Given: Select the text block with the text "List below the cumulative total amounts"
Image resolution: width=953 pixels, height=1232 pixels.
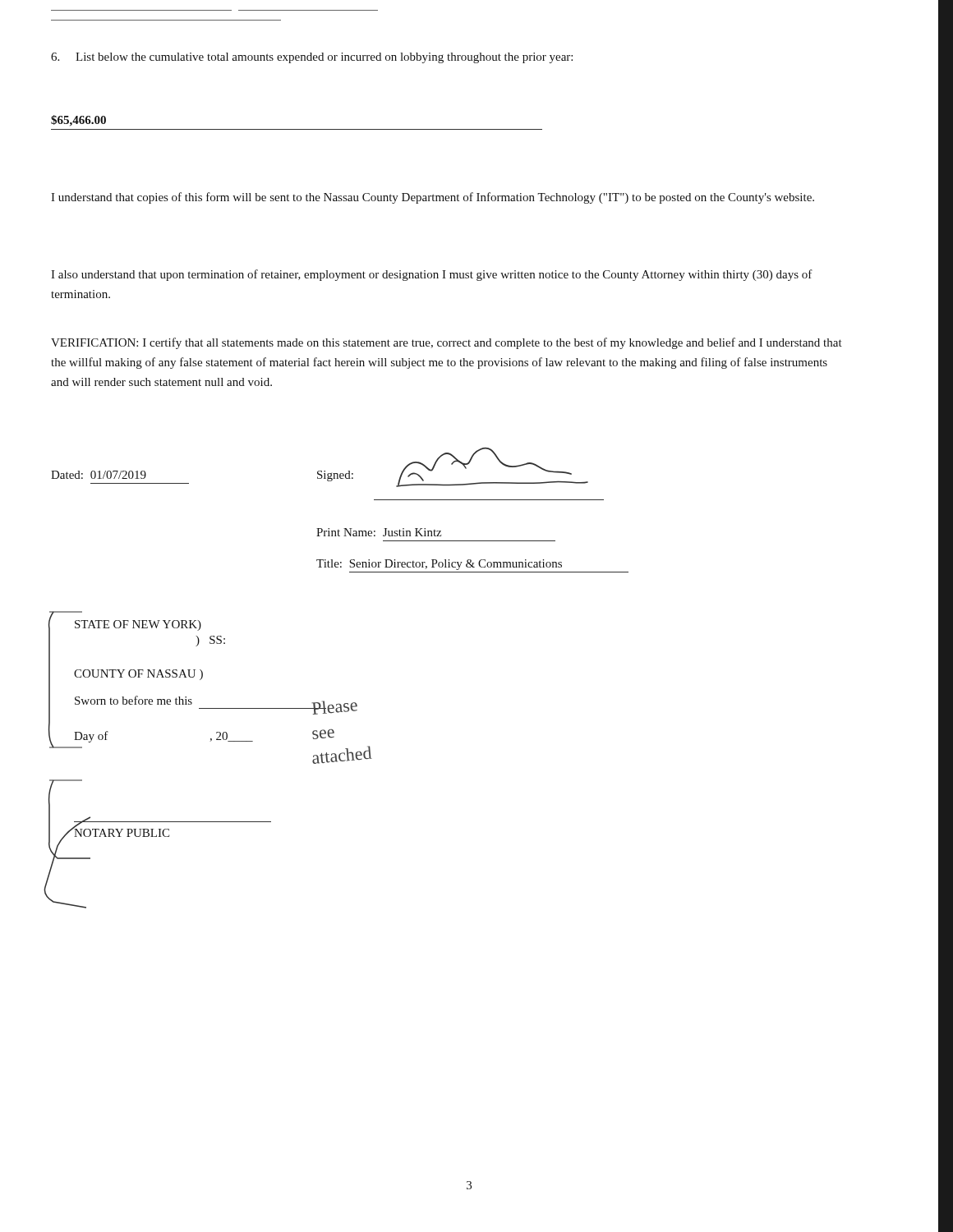Looking at the screenshot, I should (x=312, y=57).
